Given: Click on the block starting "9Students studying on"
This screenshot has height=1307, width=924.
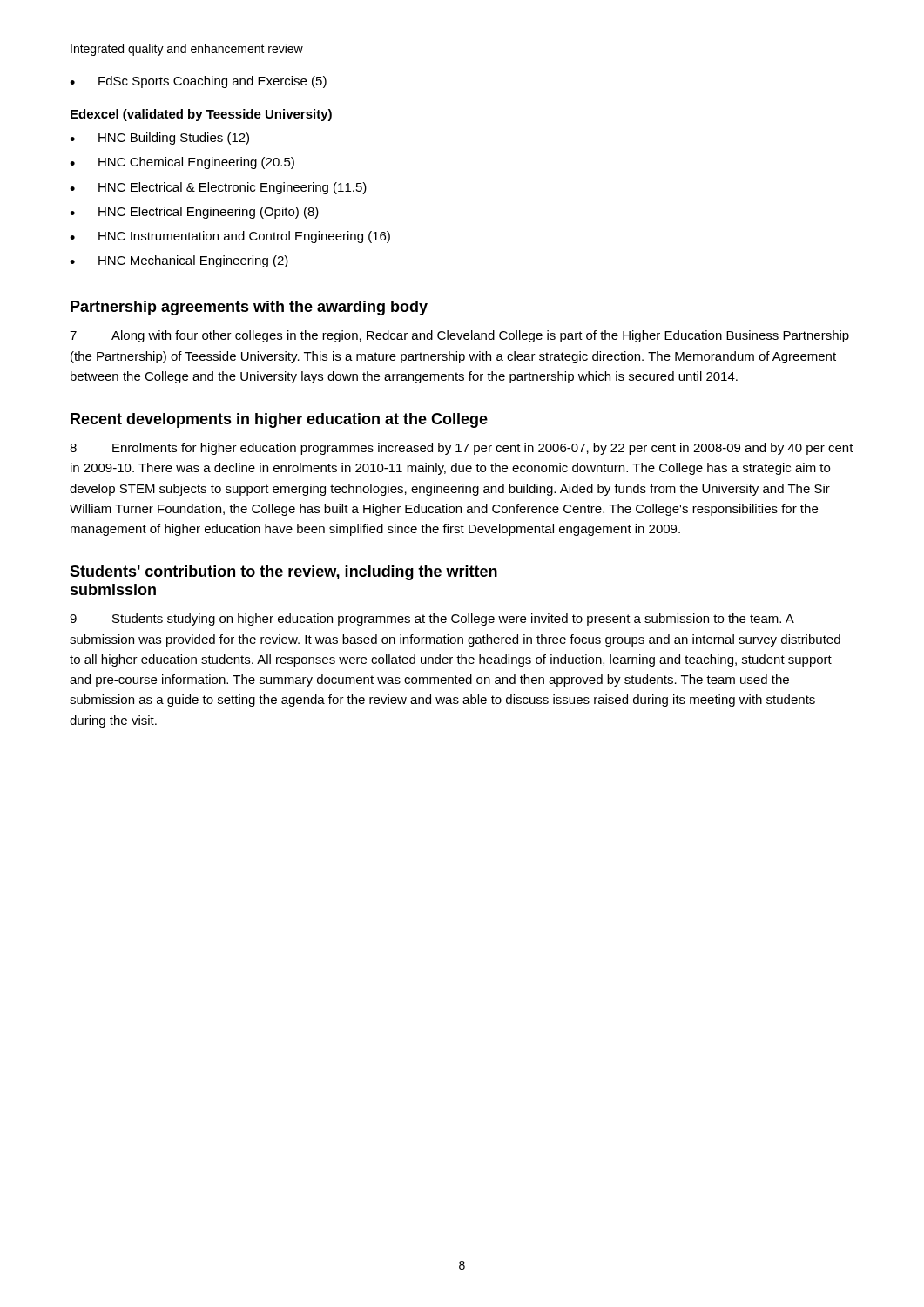Looking at the screenshot, I should pyautogui.click(x=455, y=668).
